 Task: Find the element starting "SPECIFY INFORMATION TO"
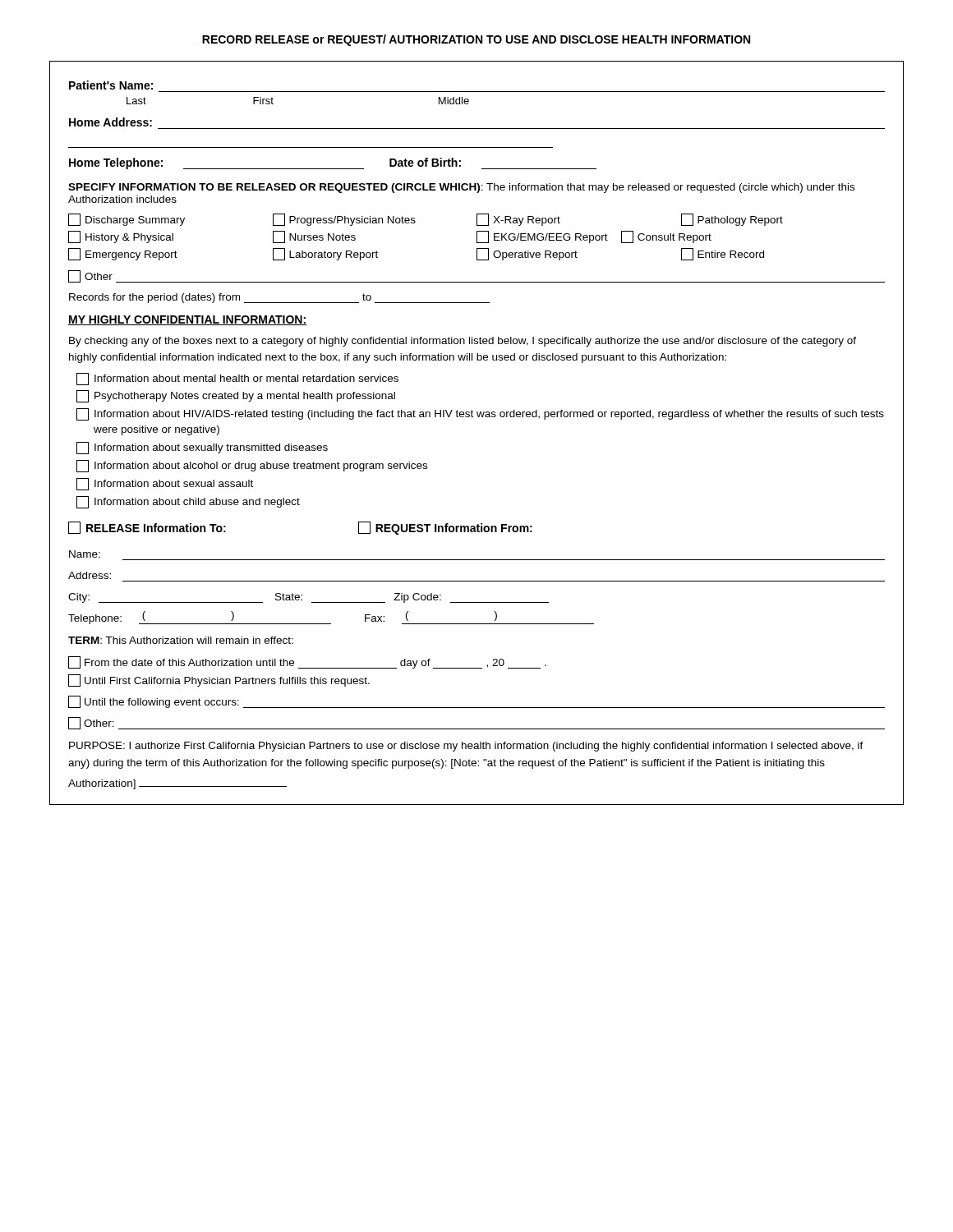pyautogui.click(x=476, y=193)
